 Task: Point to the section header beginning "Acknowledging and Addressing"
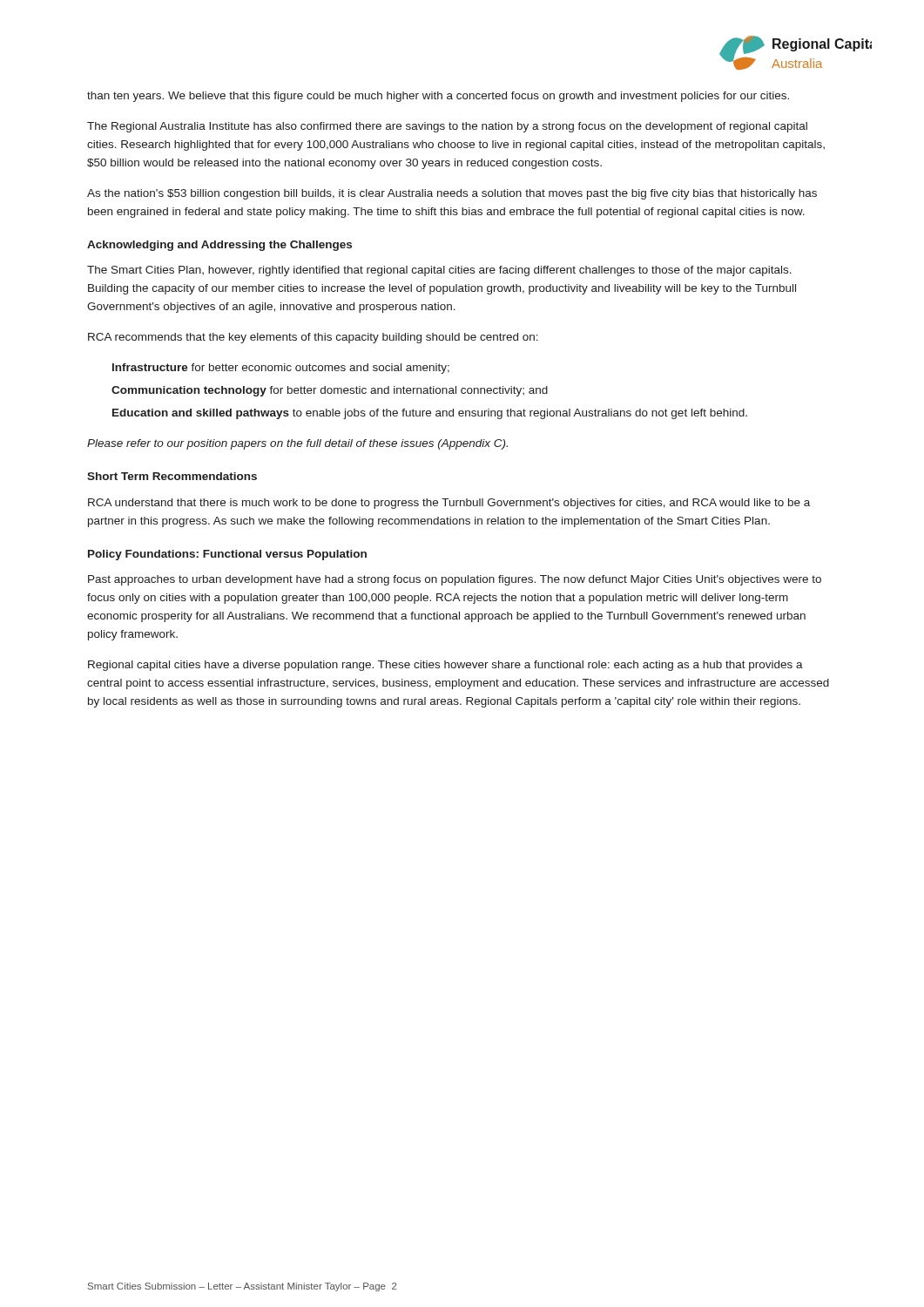coord(219,246)
